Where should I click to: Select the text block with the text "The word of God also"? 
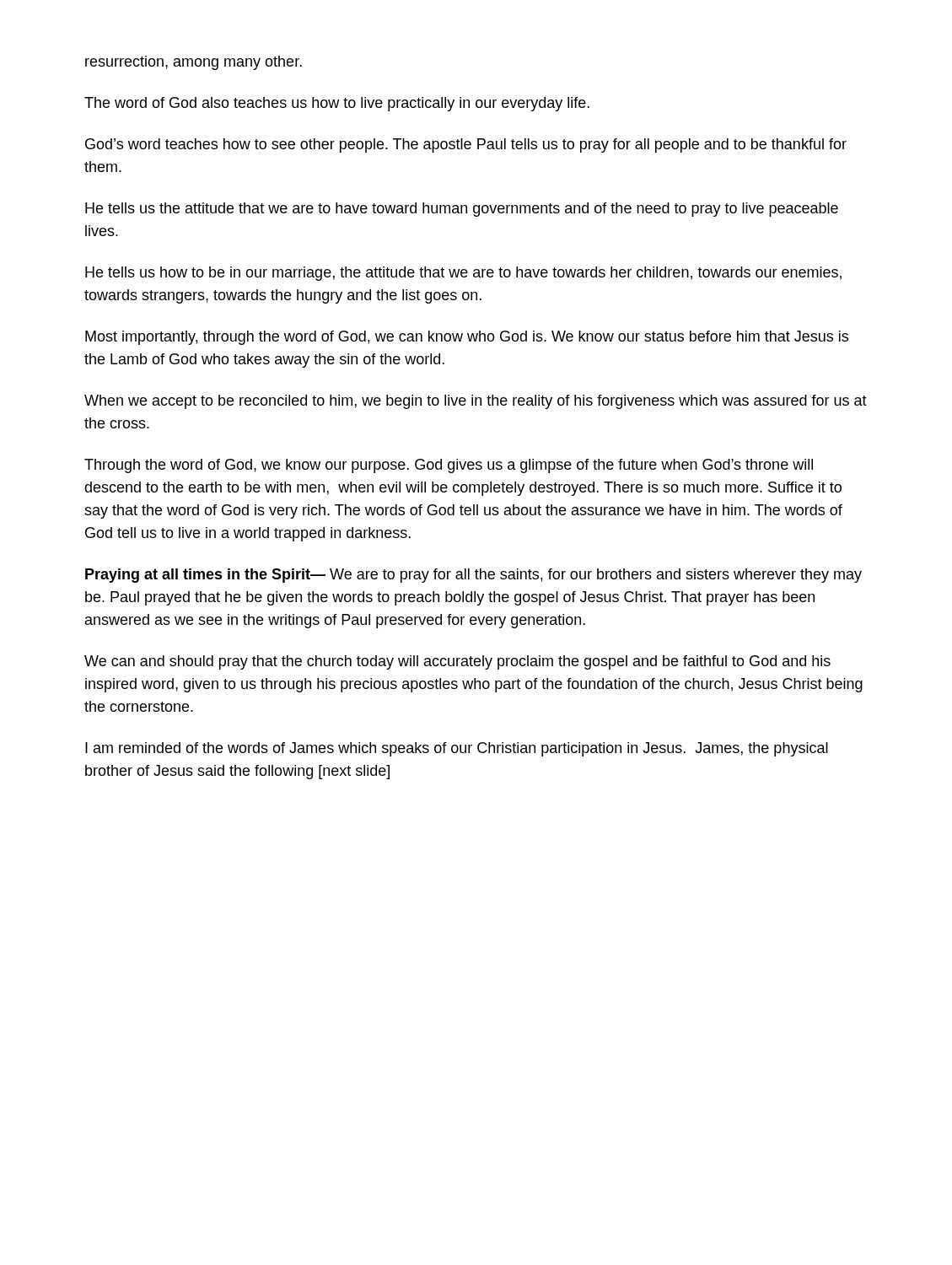click(337, 103)
